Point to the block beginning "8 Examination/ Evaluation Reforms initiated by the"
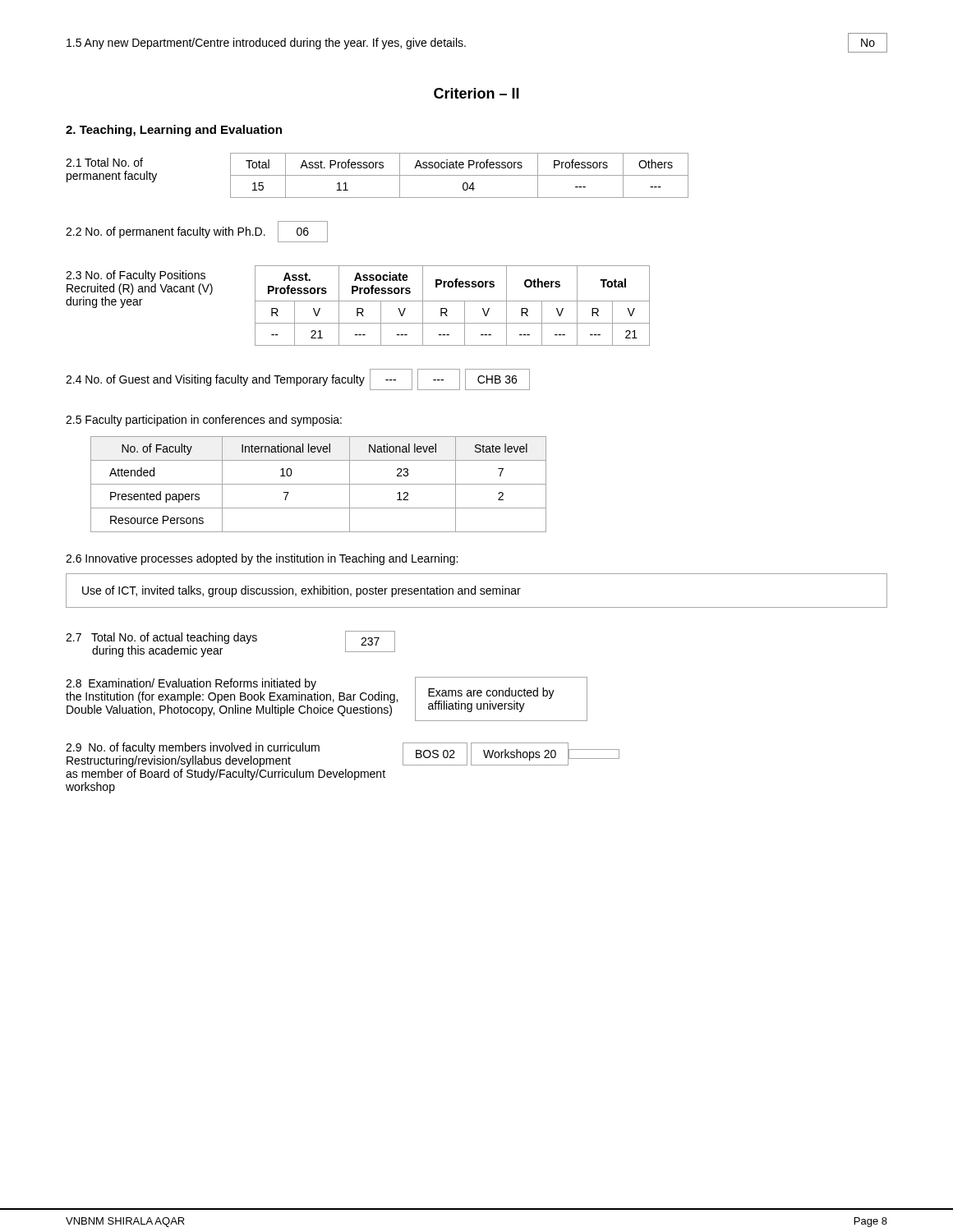Viewport: 953px width, 1232px height. 232,696
